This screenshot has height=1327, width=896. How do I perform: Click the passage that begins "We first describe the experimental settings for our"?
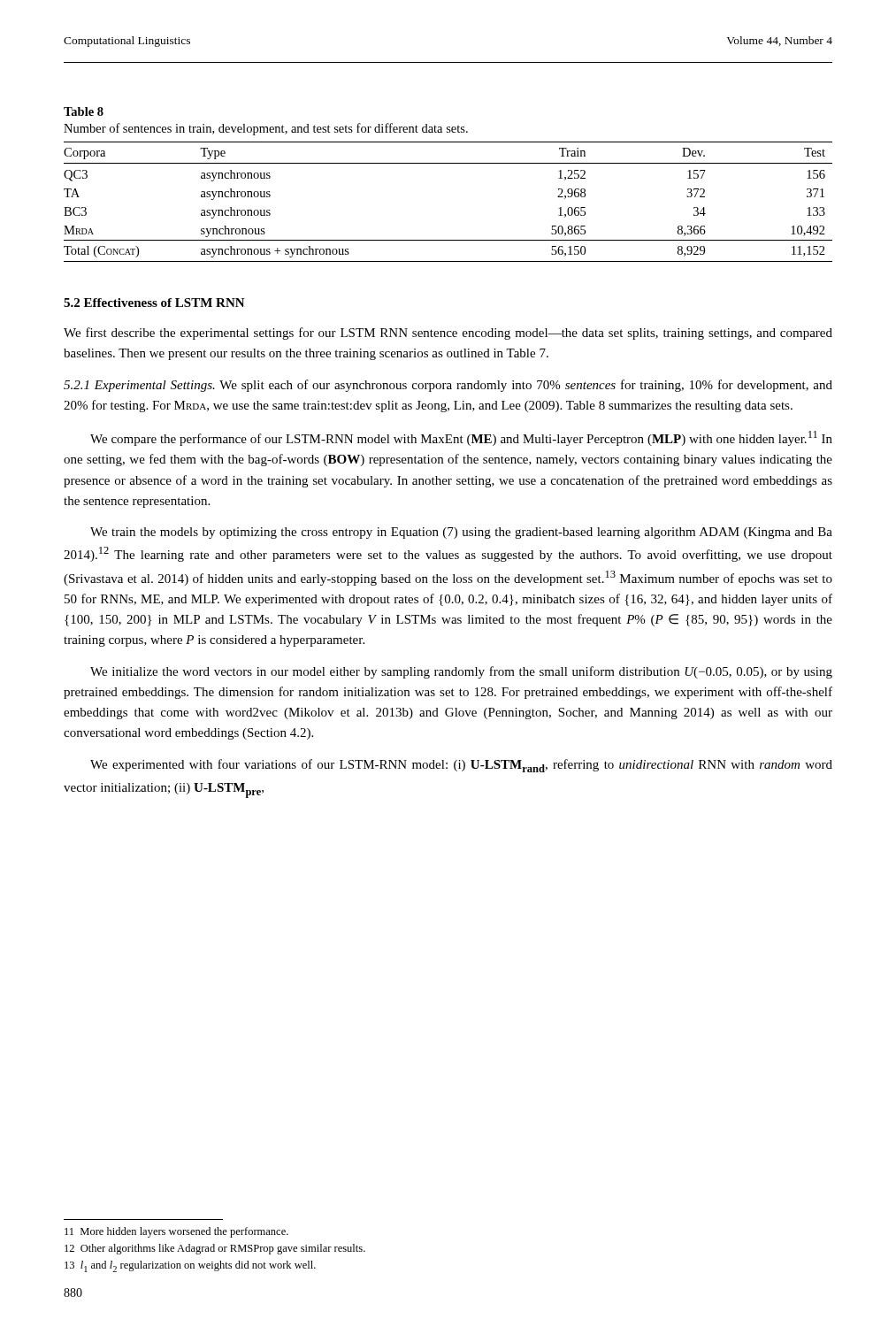click(x=448, y=343)
